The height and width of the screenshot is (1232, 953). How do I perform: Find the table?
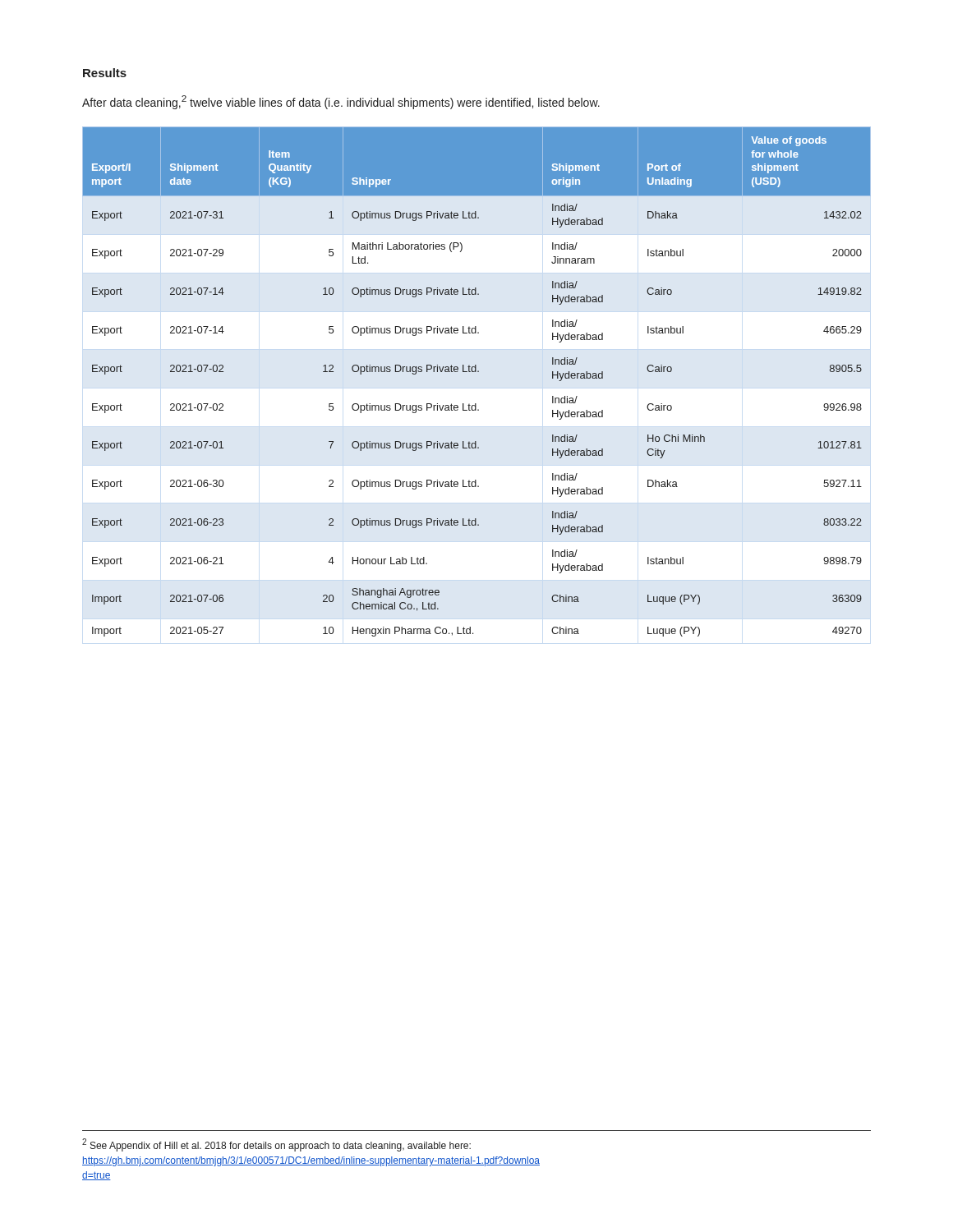pos(476,385)
